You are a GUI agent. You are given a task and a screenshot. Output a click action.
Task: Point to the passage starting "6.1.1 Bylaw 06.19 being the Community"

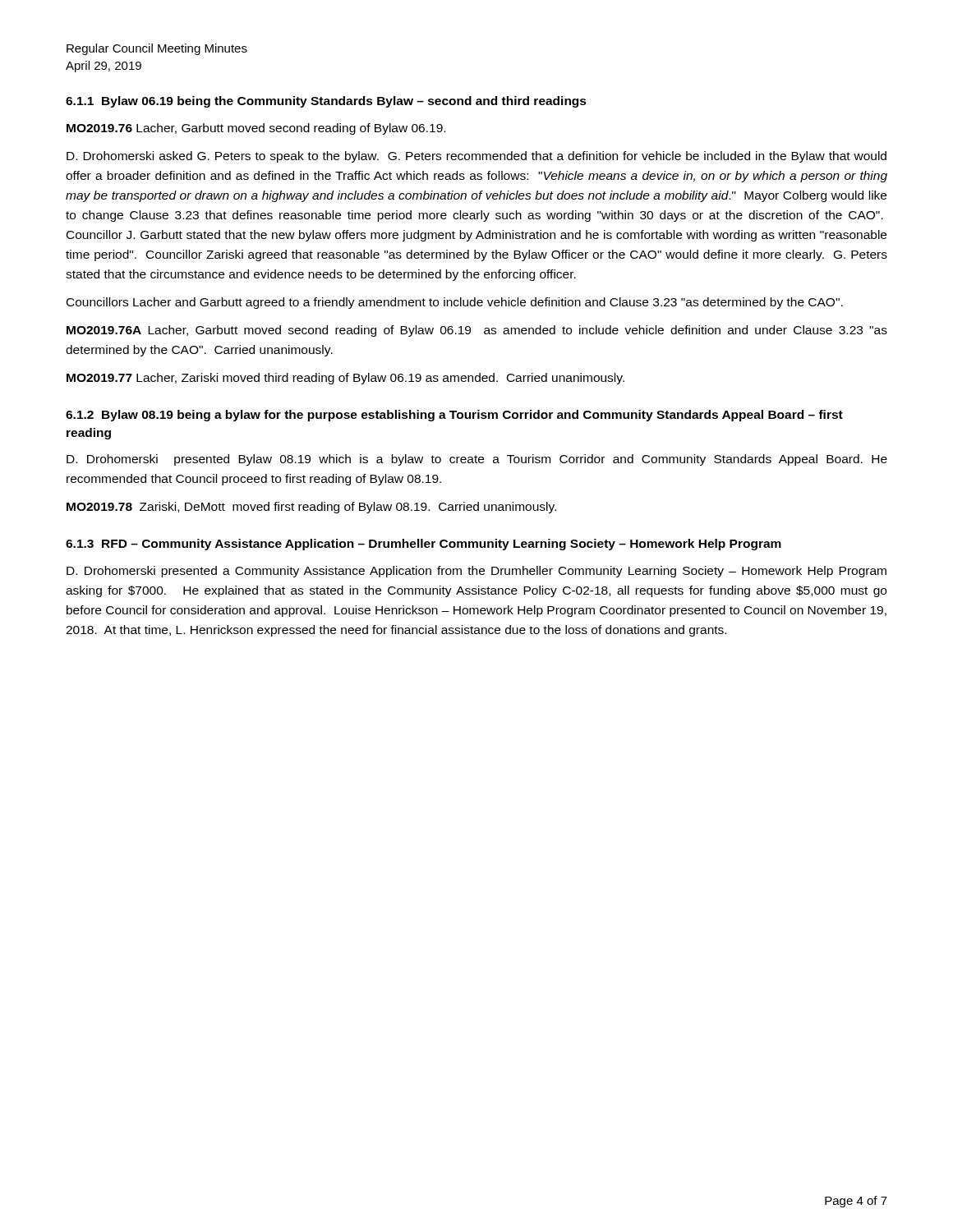pos(326,101)
